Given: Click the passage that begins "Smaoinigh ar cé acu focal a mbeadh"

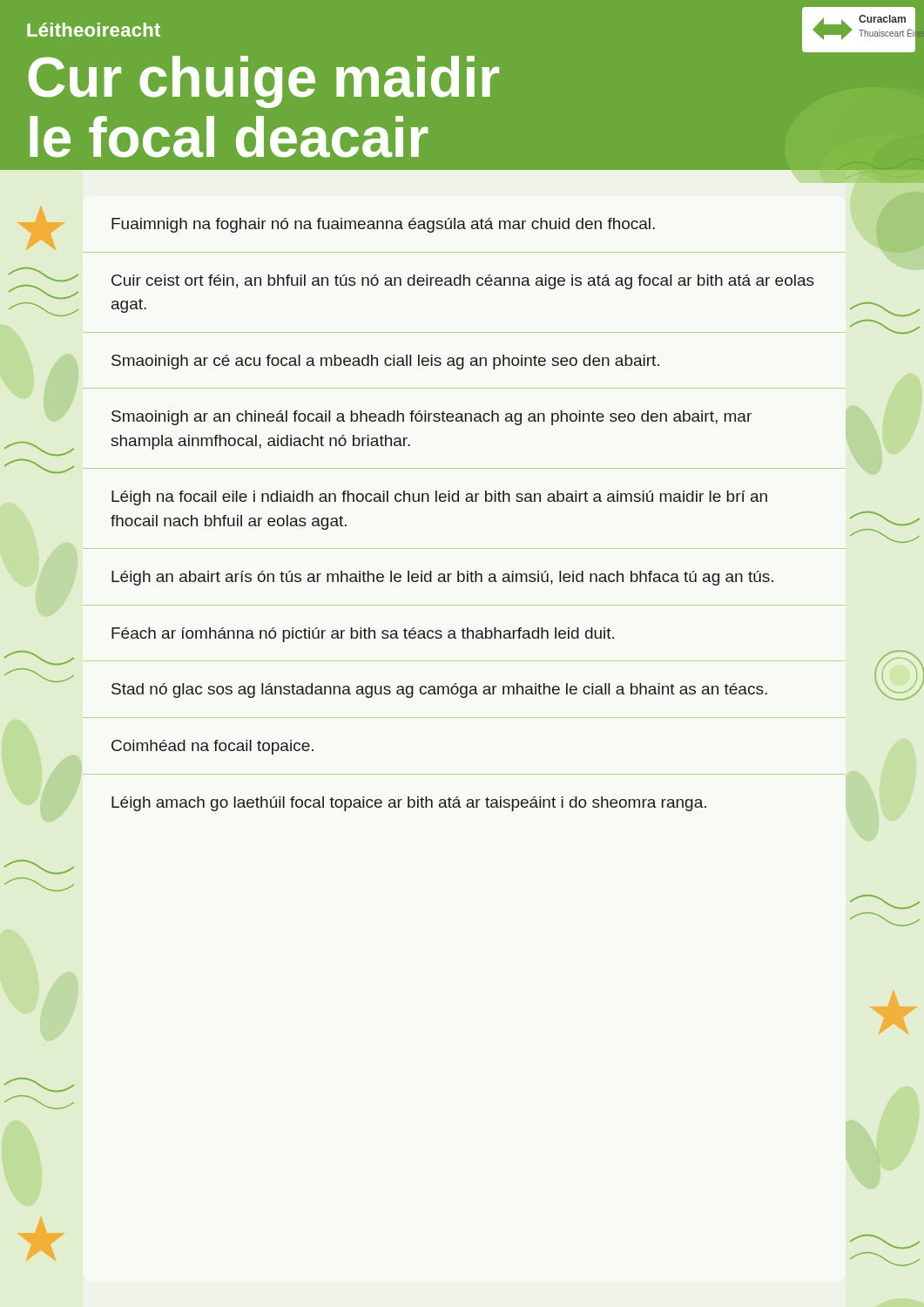Looking at the screenshot, I should 386,360.
